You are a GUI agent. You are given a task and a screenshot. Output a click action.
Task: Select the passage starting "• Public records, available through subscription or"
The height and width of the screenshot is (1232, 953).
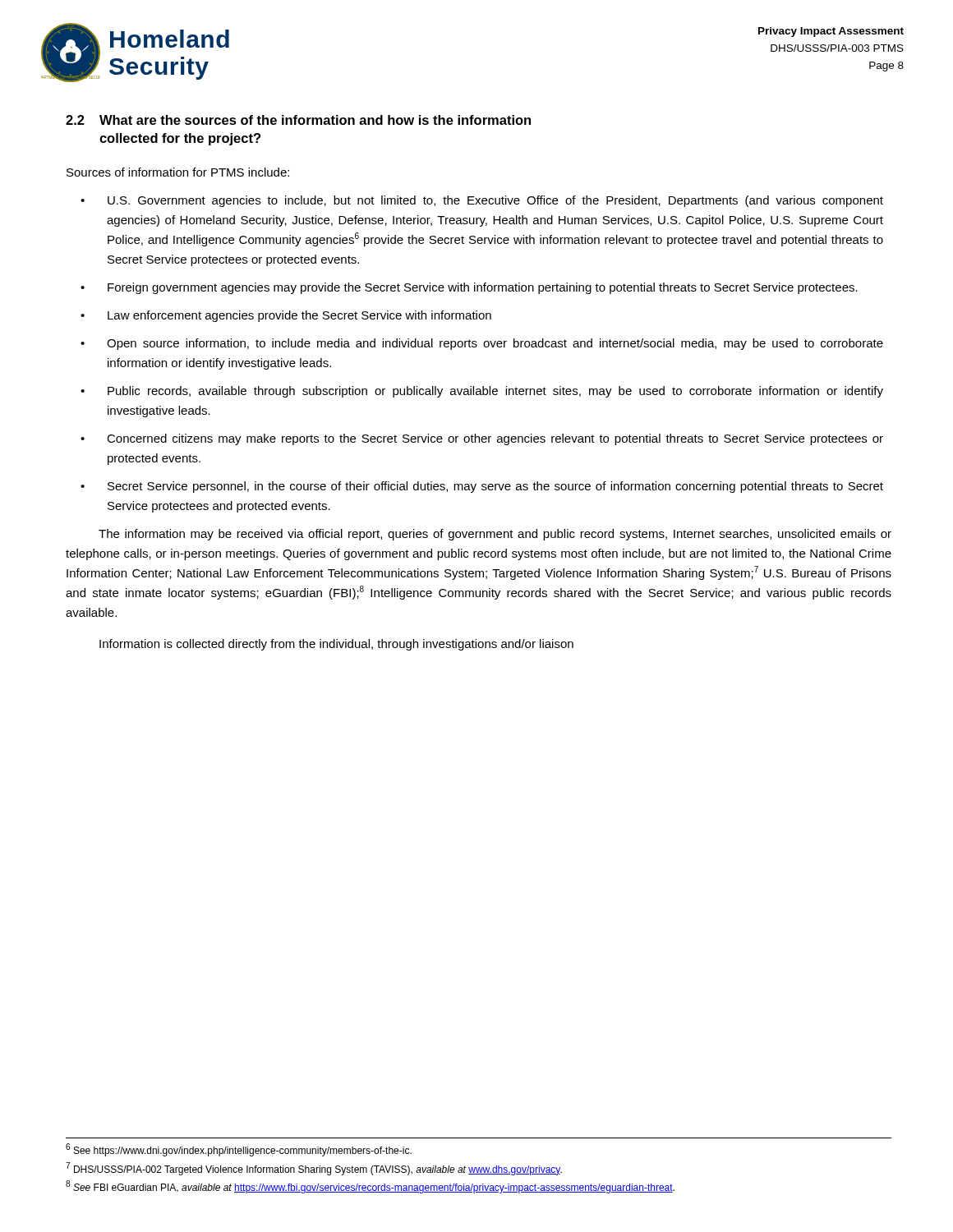tap(479, 400)
